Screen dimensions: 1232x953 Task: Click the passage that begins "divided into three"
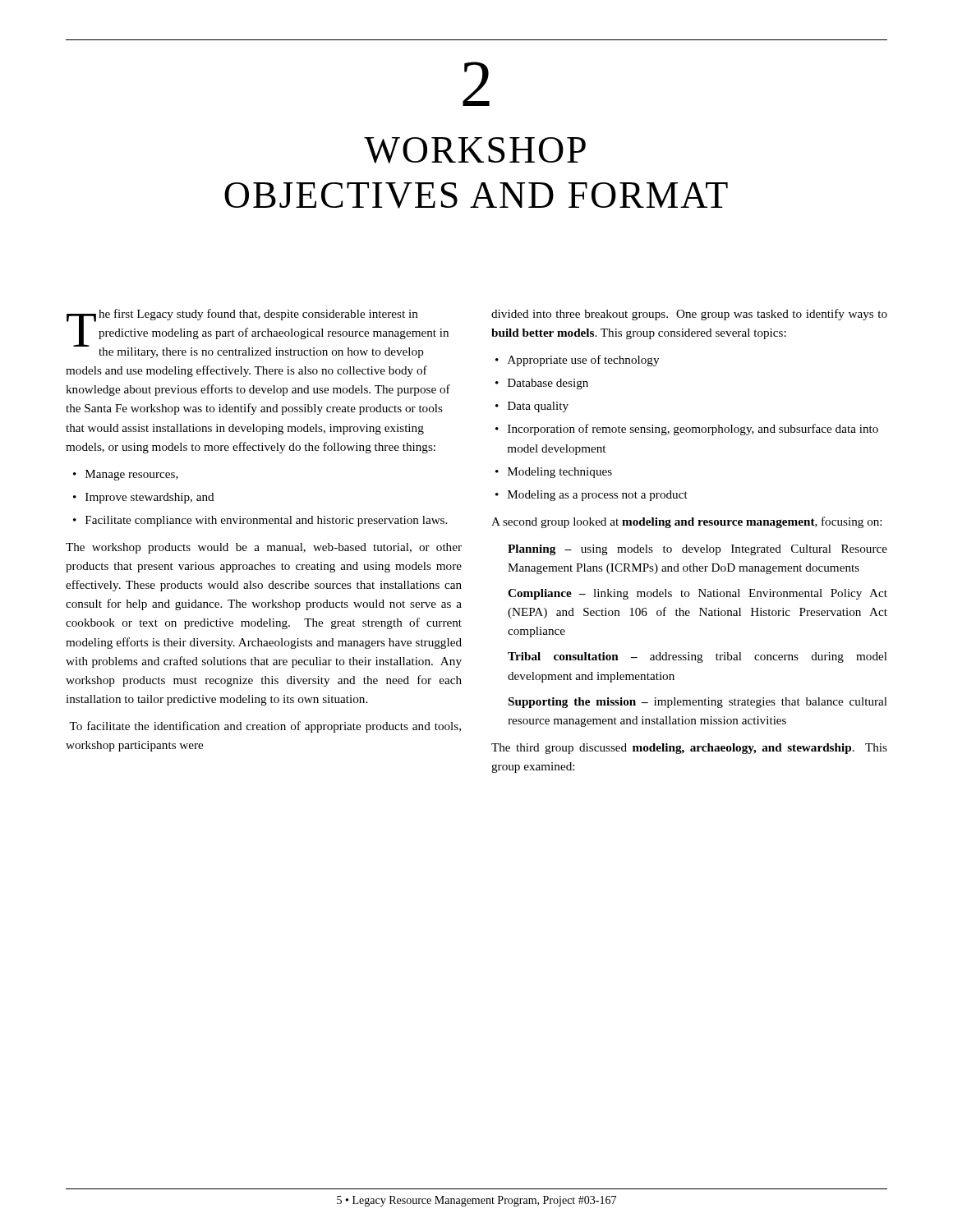689,323
